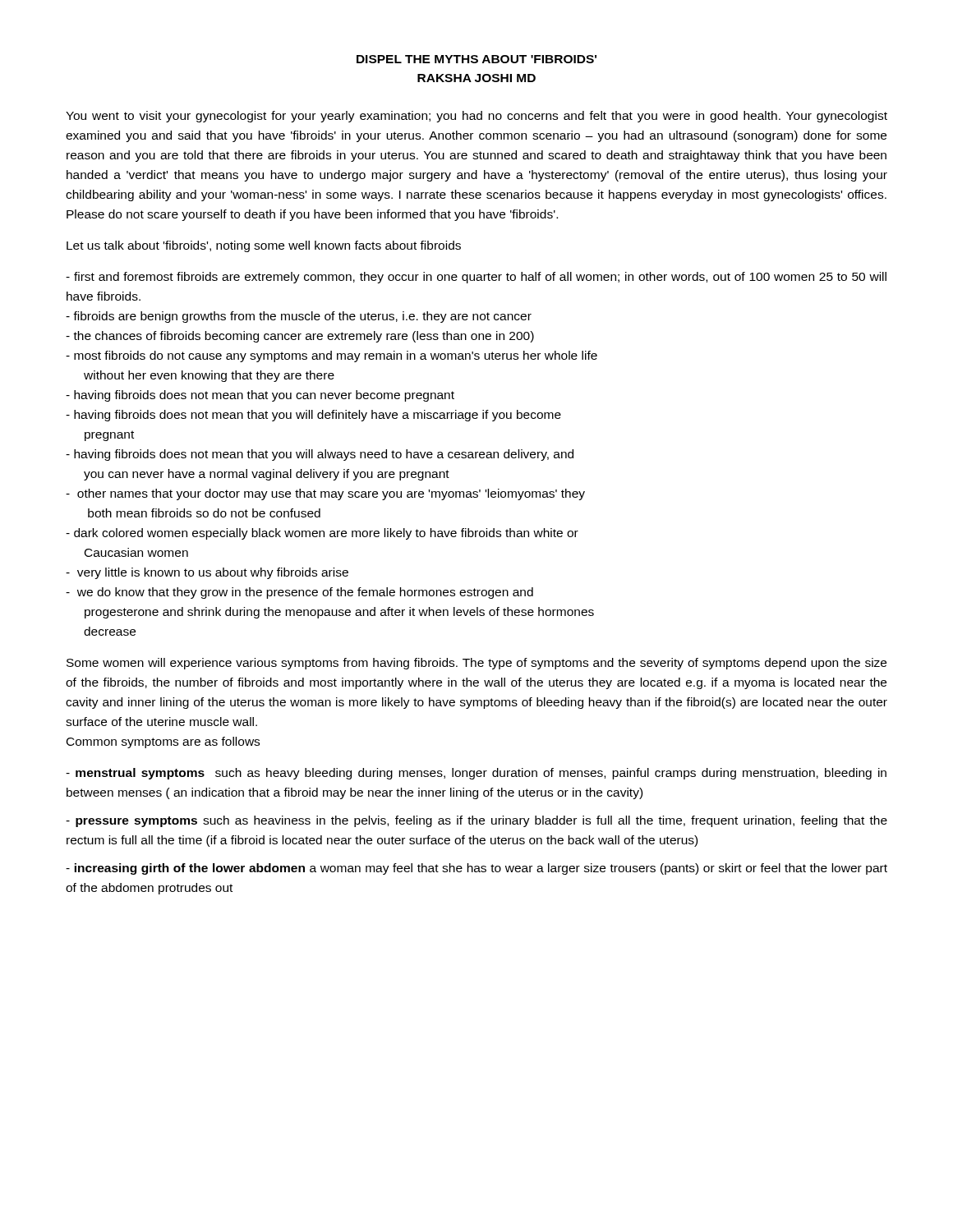Click on the title with the text "DISPEL THE MYTHS ABOUT 'FIBROIDS'"
This screenshot has height=1232, width=953.
[476, 68]
